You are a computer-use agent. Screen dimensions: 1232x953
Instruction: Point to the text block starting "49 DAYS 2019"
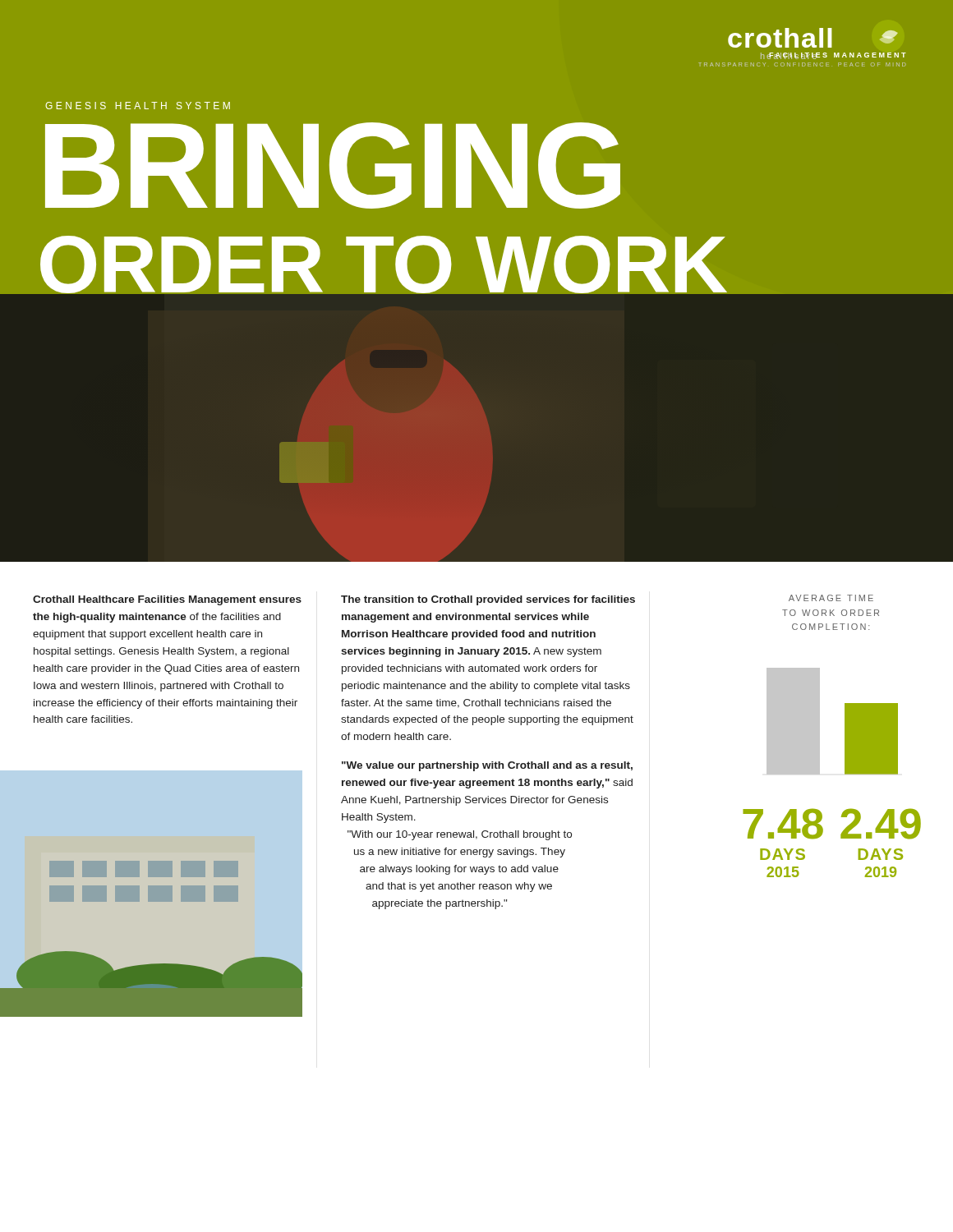pos(881,842)
